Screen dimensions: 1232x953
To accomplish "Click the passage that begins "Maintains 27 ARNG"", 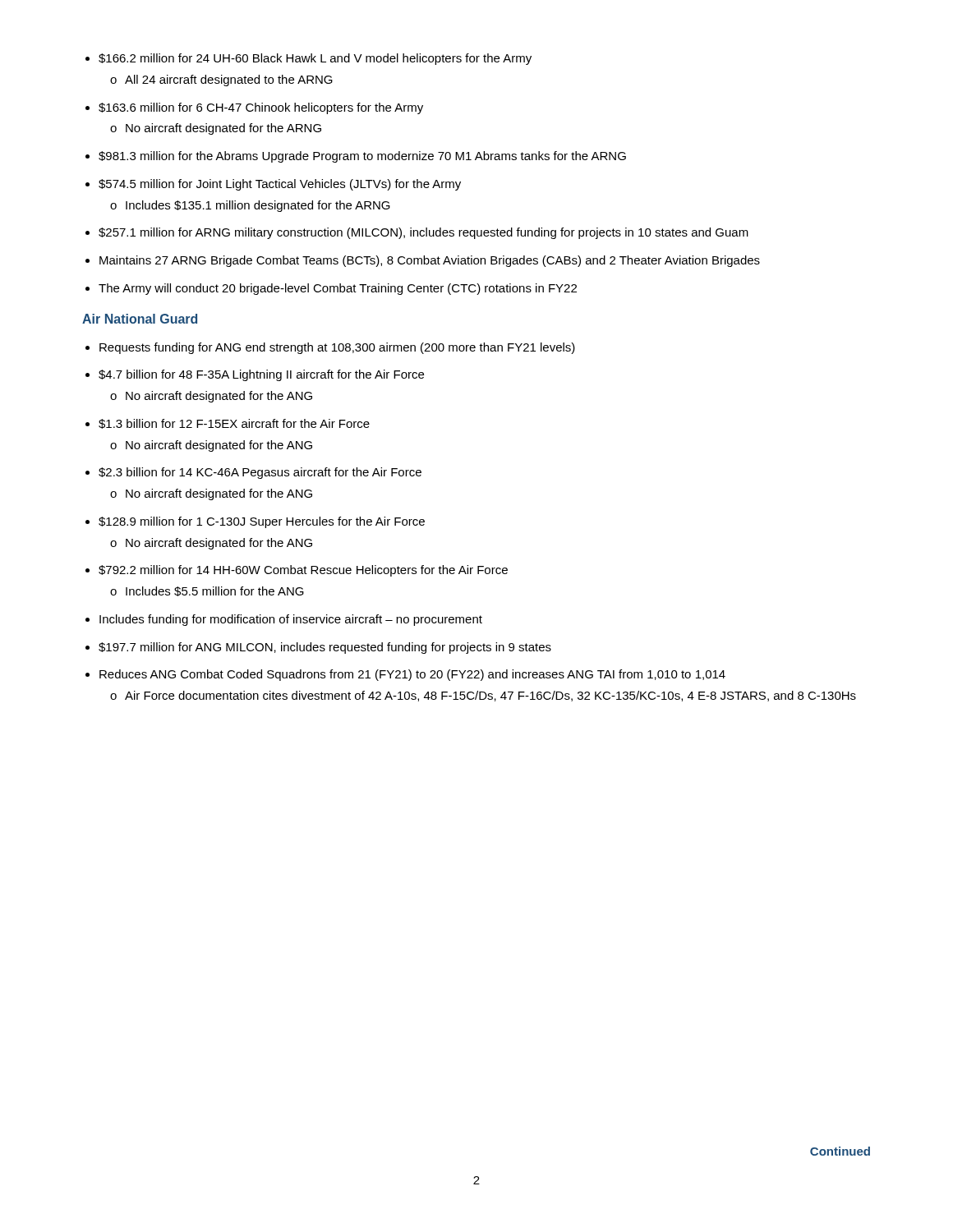I will click(485, 260).
